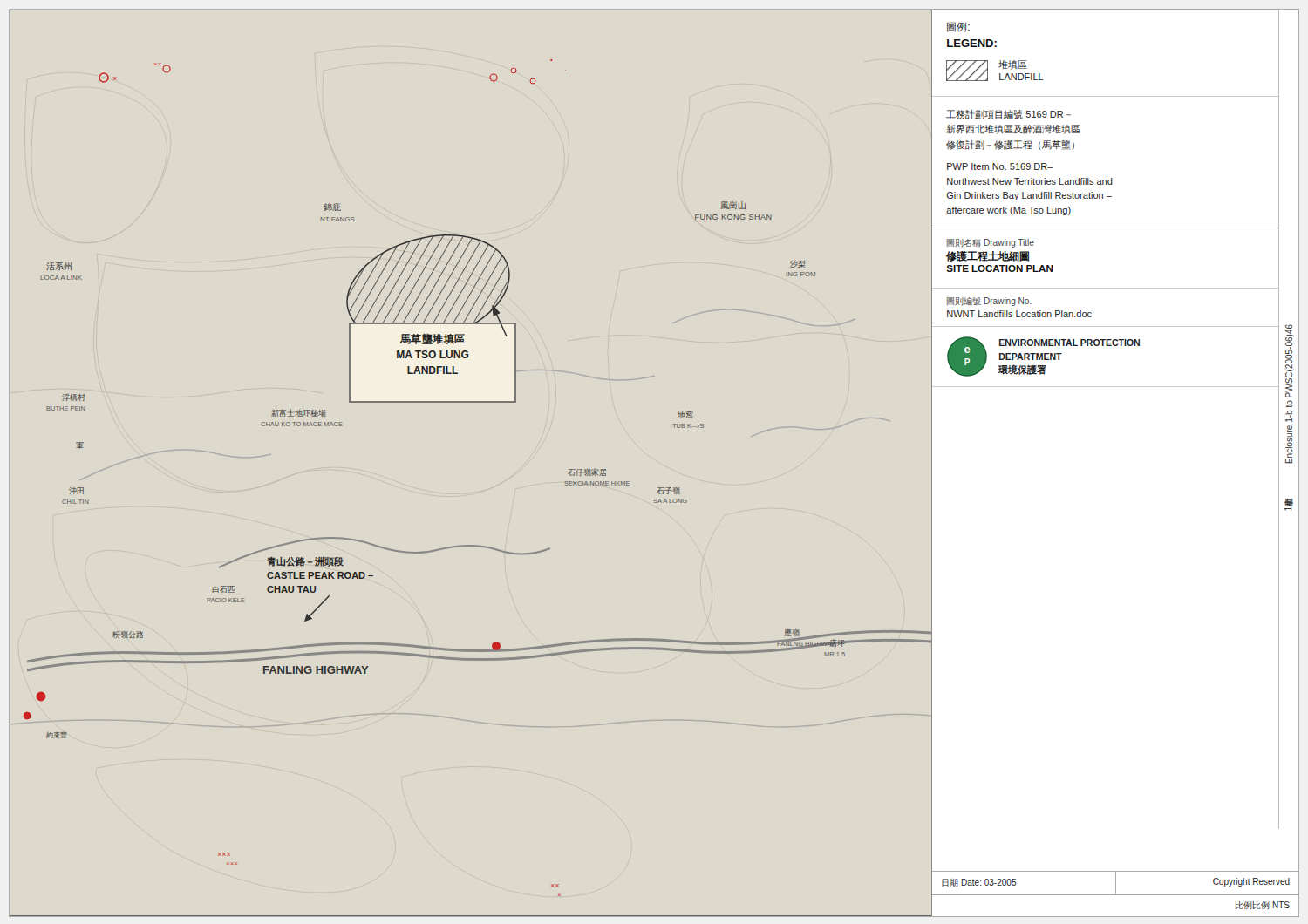Find the text containing "日期 Date: 03-2005"
Image resolution: width=1308 pixels, height=924 pixels.
pos(979,883)
